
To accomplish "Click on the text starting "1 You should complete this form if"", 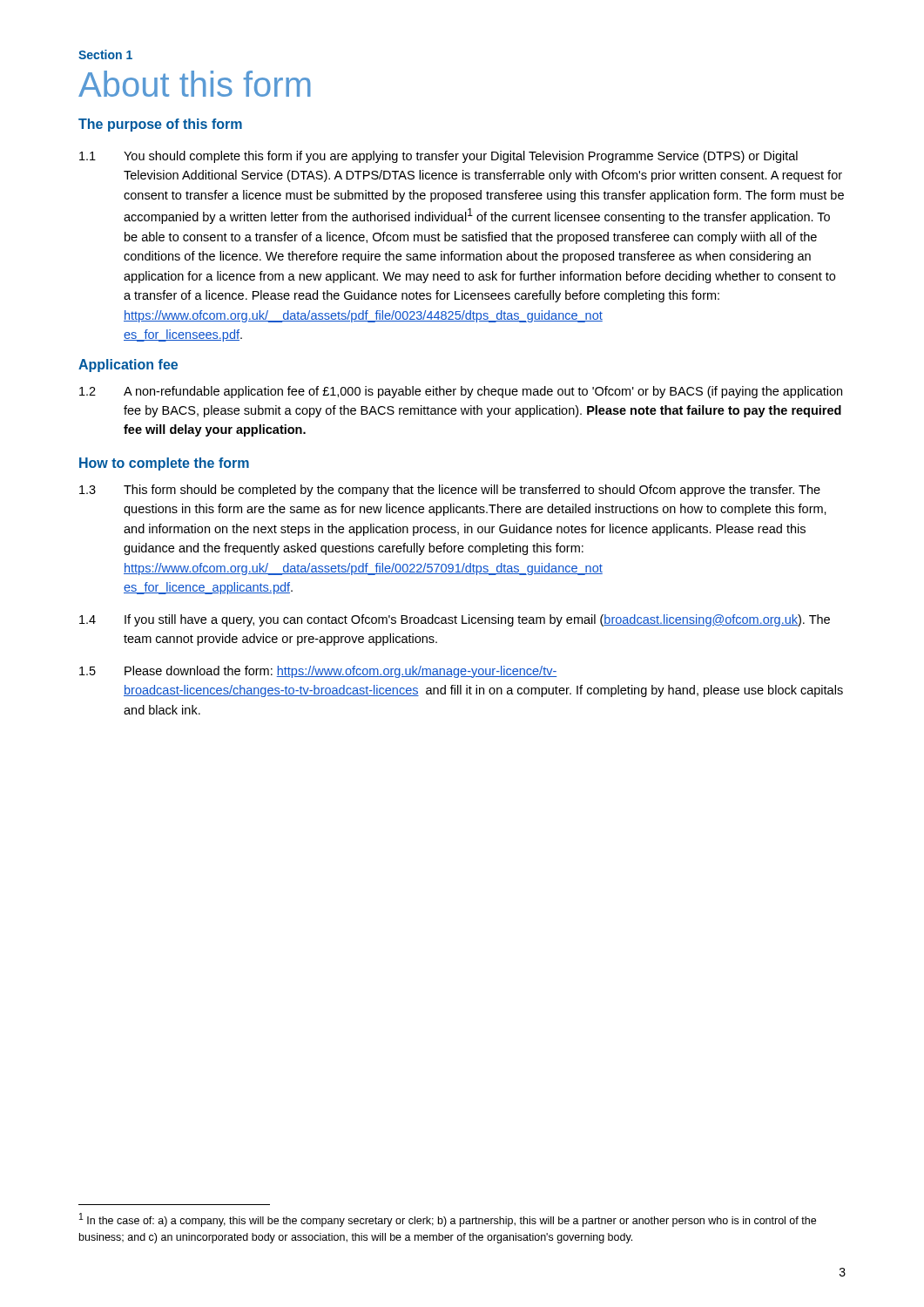I will coord(462,246).
